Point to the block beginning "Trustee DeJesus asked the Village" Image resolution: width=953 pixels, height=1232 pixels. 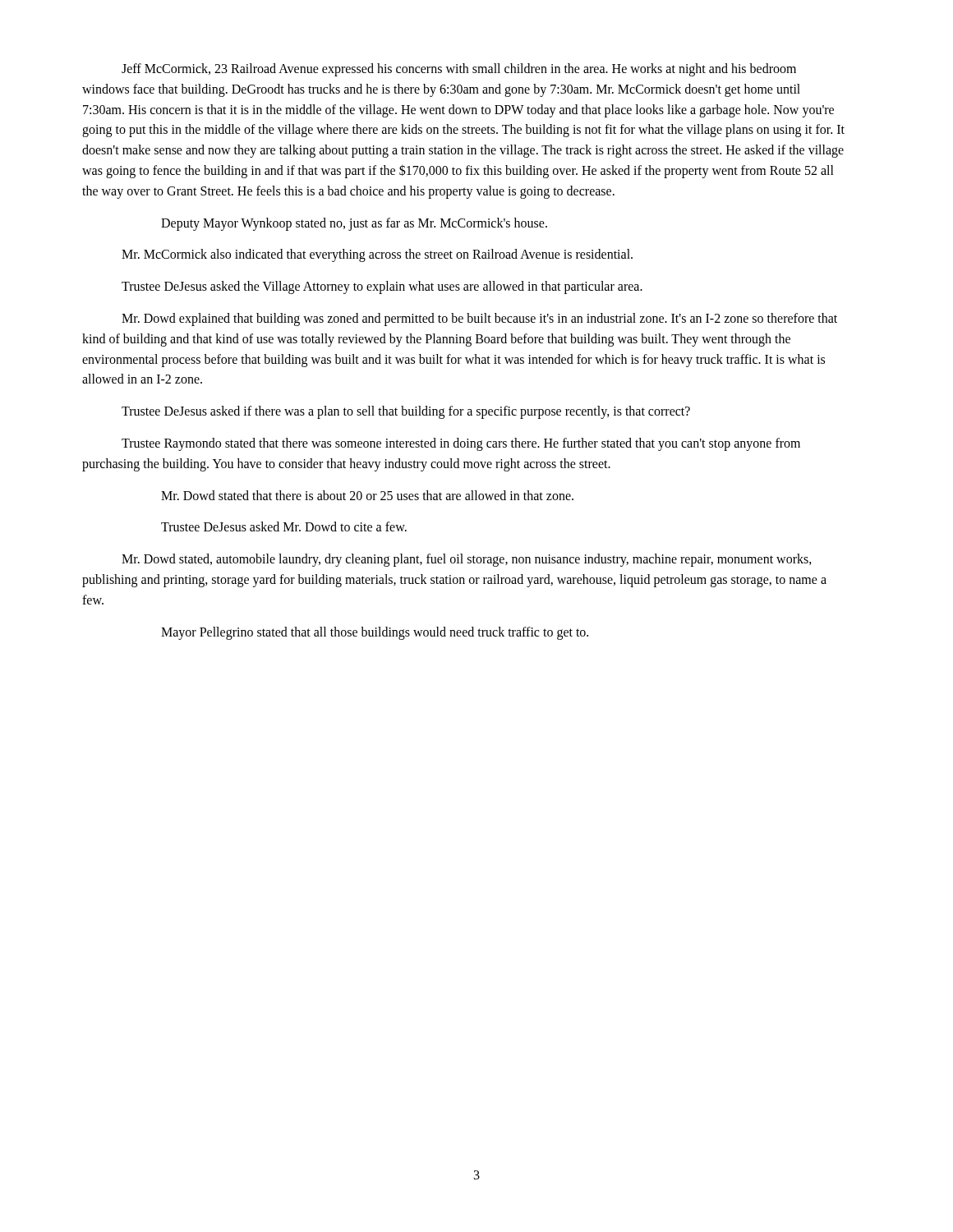tap(382, 286)
